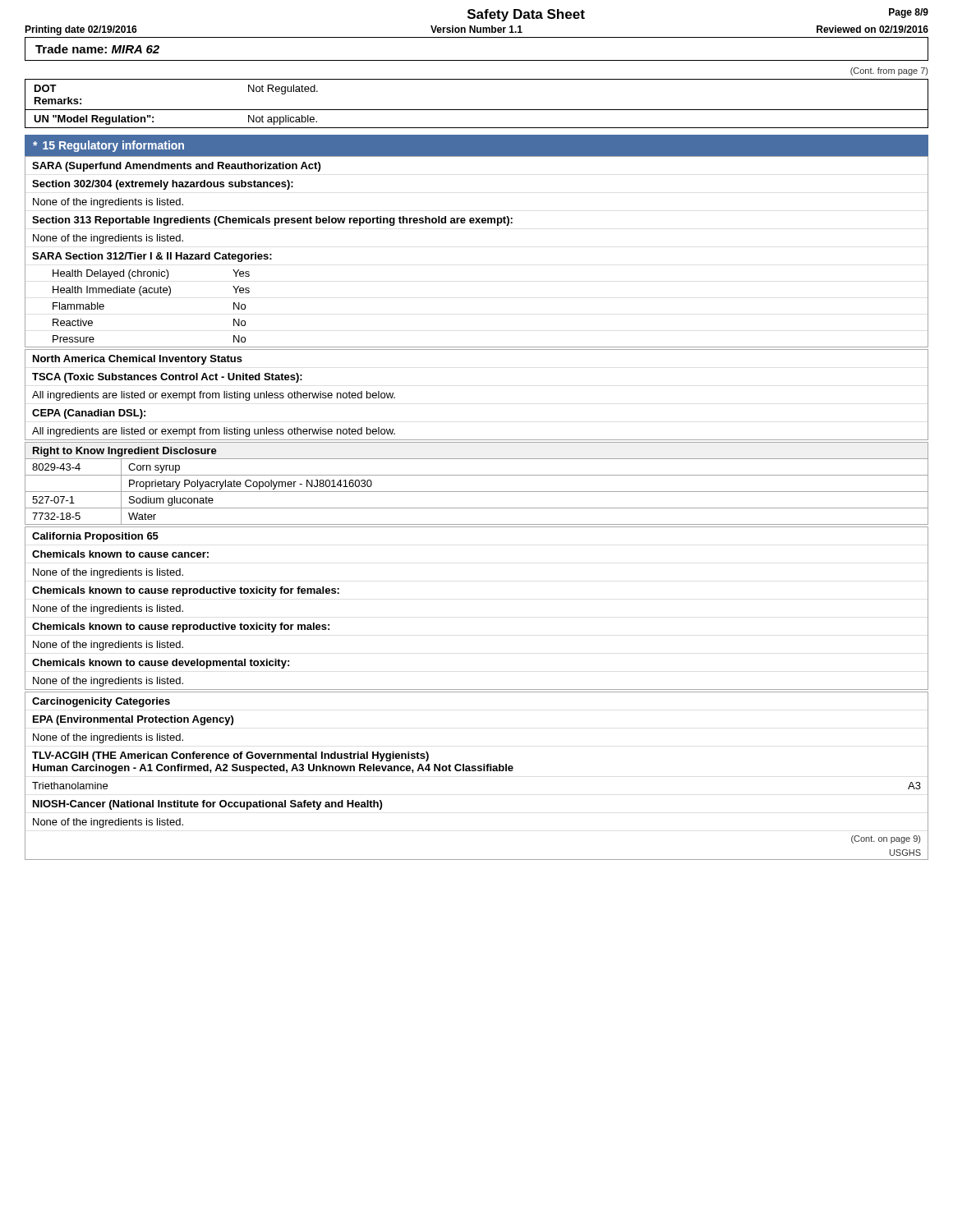Image resolution: width=953 pixels, height=1232 pixels.
Task: Find "Trade name: MIRA 62" on this page
Action: [97, 49]
